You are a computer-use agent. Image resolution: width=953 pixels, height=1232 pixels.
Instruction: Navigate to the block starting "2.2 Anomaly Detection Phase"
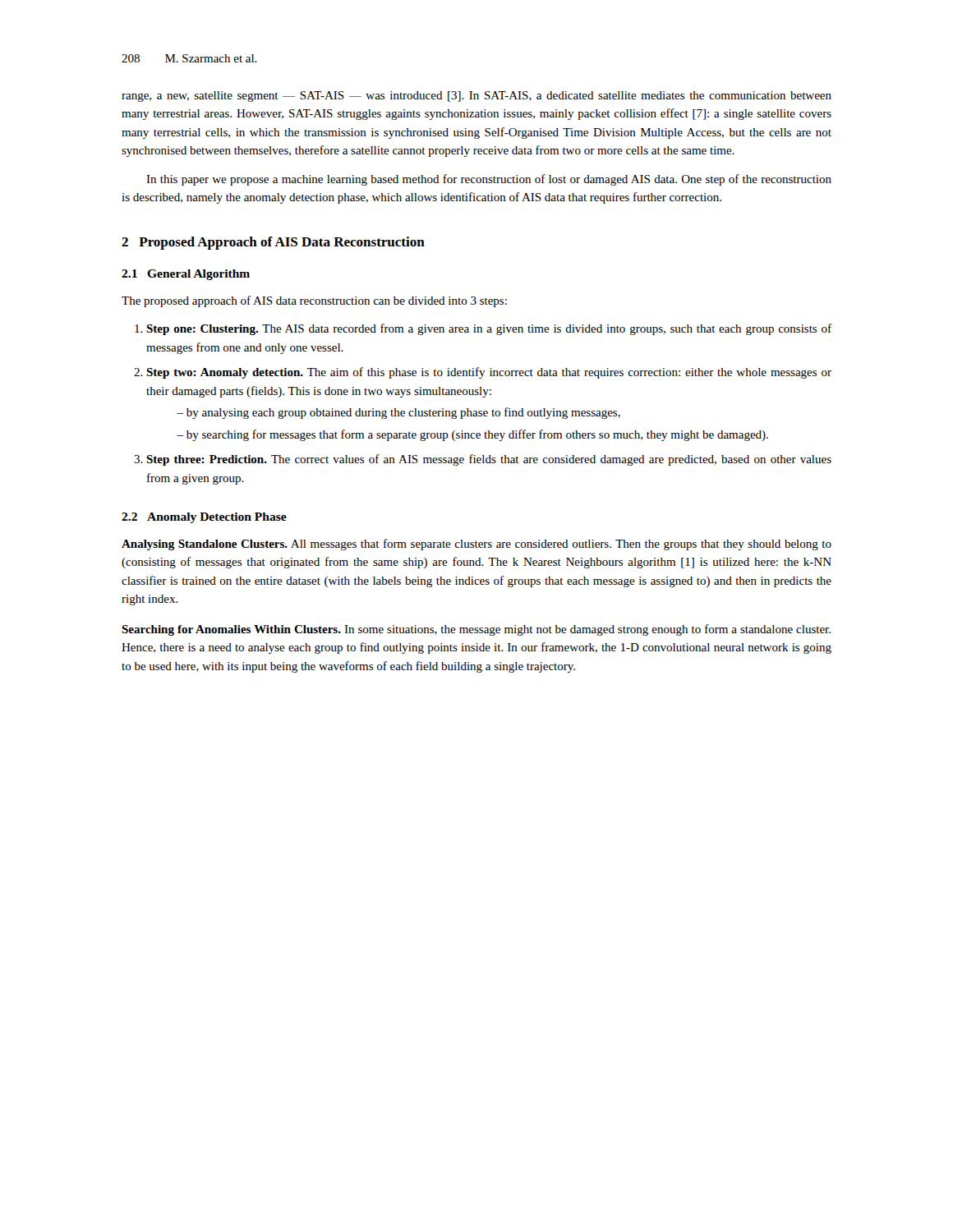tap(204, 516)
